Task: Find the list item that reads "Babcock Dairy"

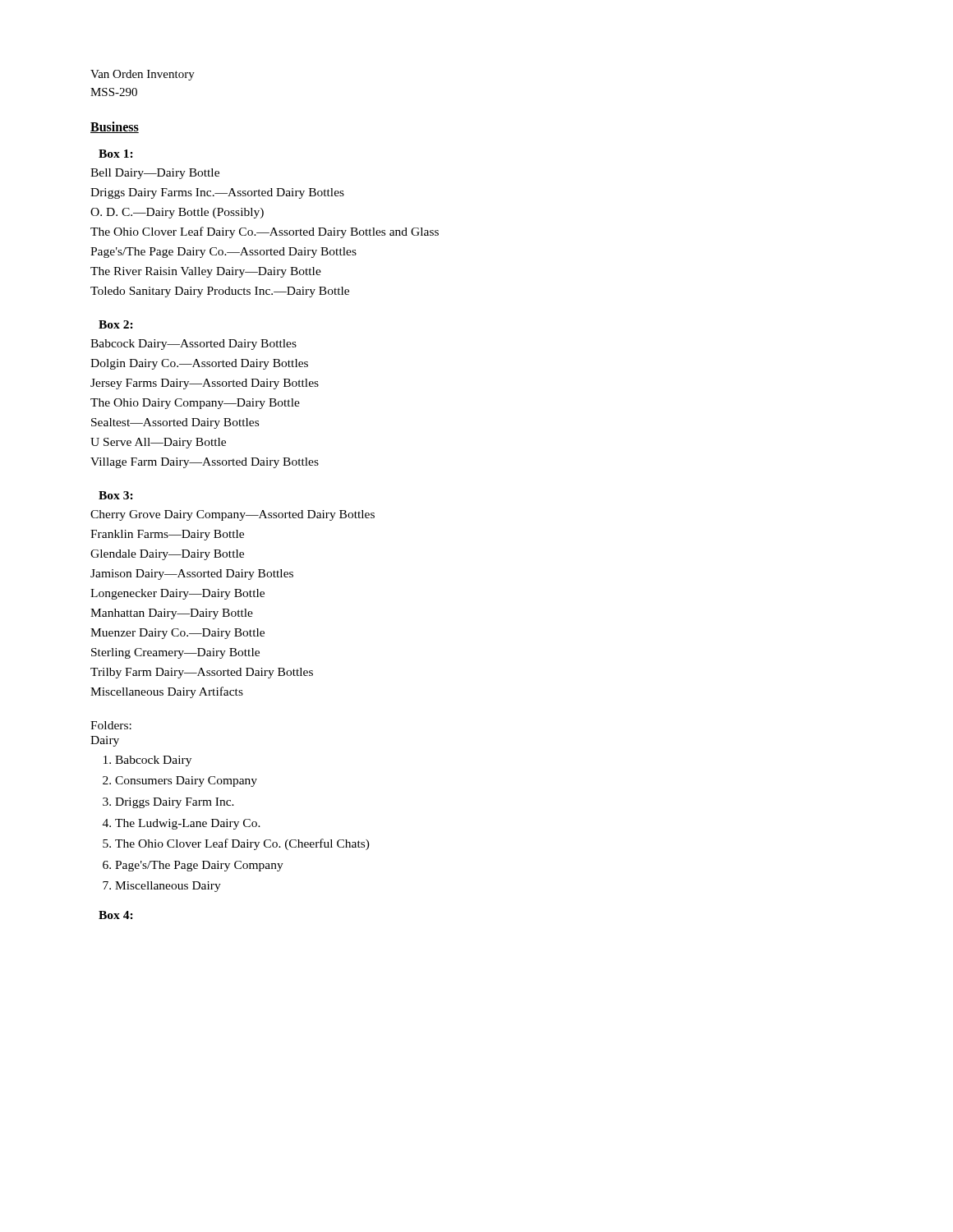Action: pyautogui.click(x=153, y=759)
